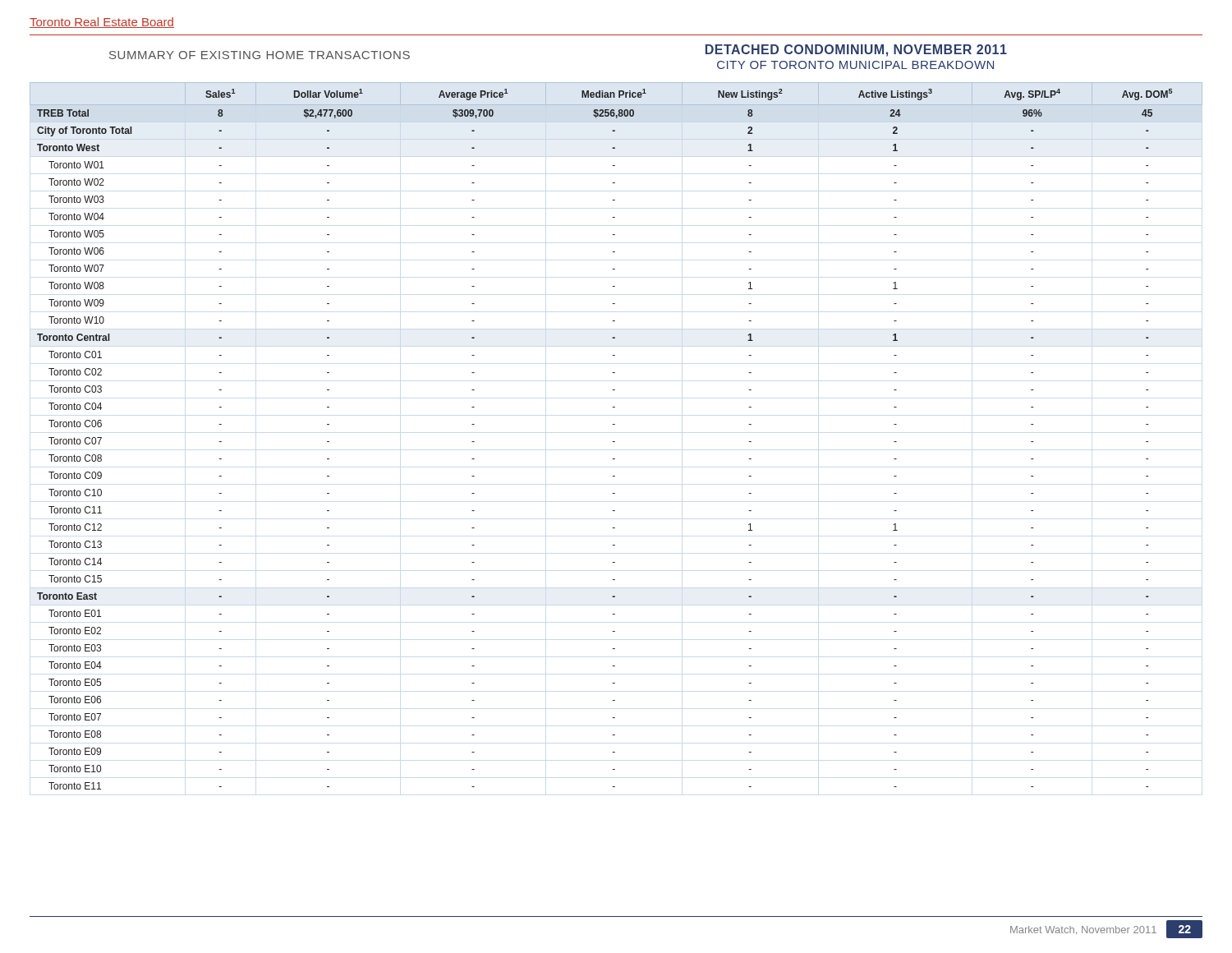Select a table
The height and width of the screenshot is (953, 1232).
click(x=616, y=439)
